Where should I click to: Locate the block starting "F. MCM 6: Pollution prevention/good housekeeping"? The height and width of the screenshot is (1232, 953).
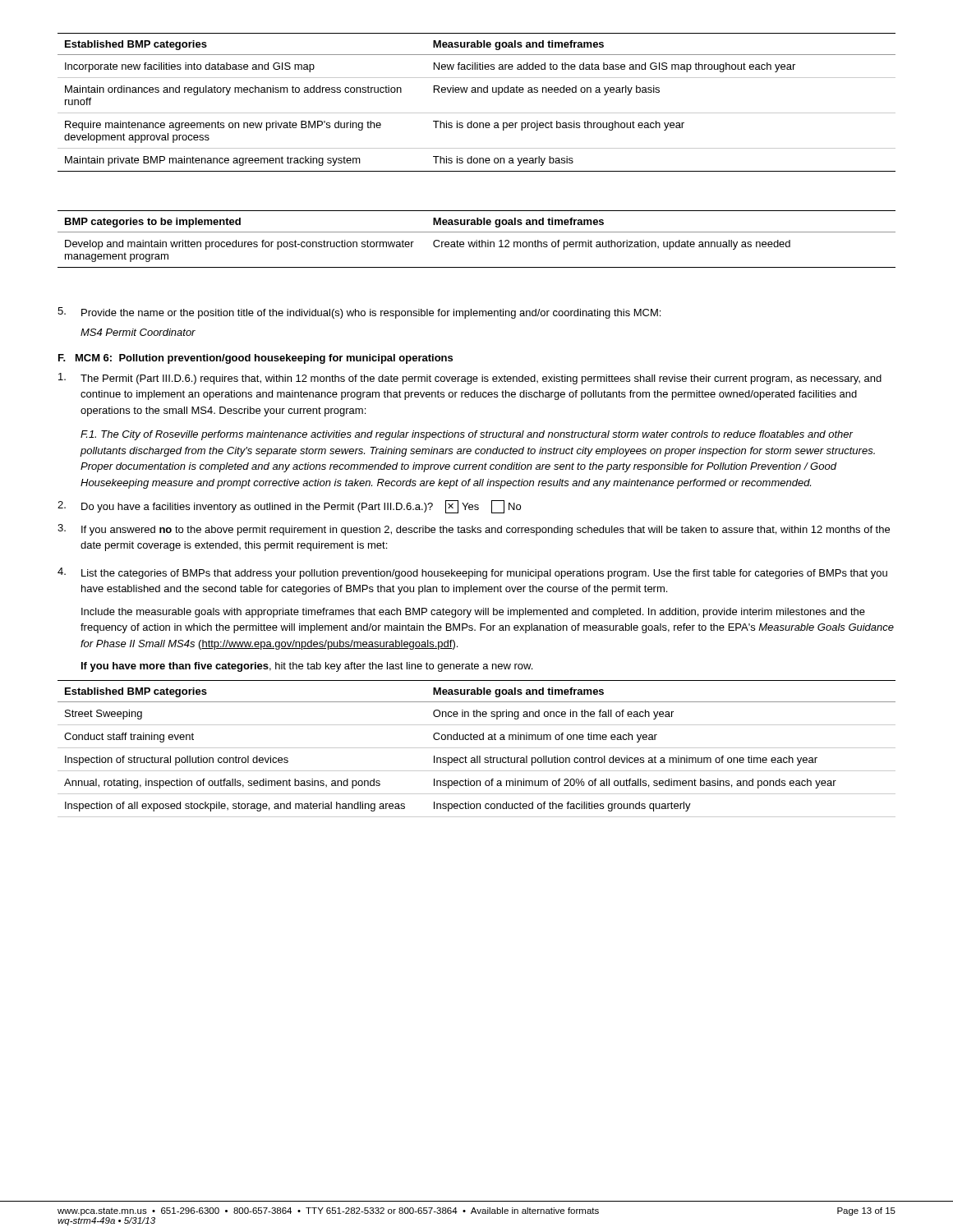click(255, 357)
